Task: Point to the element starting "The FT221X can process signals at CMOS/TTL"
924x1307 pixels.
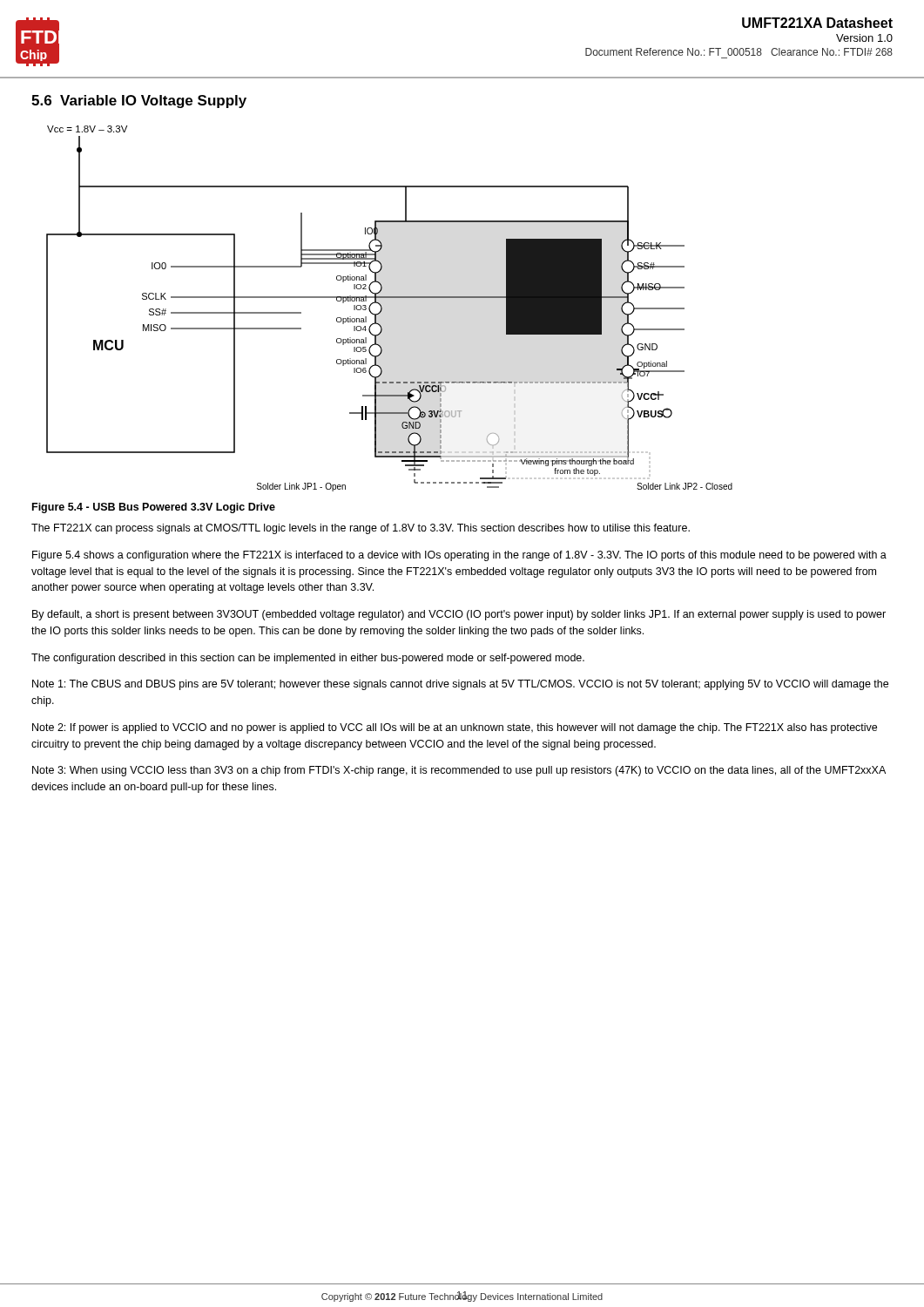Action: (361, 528)
